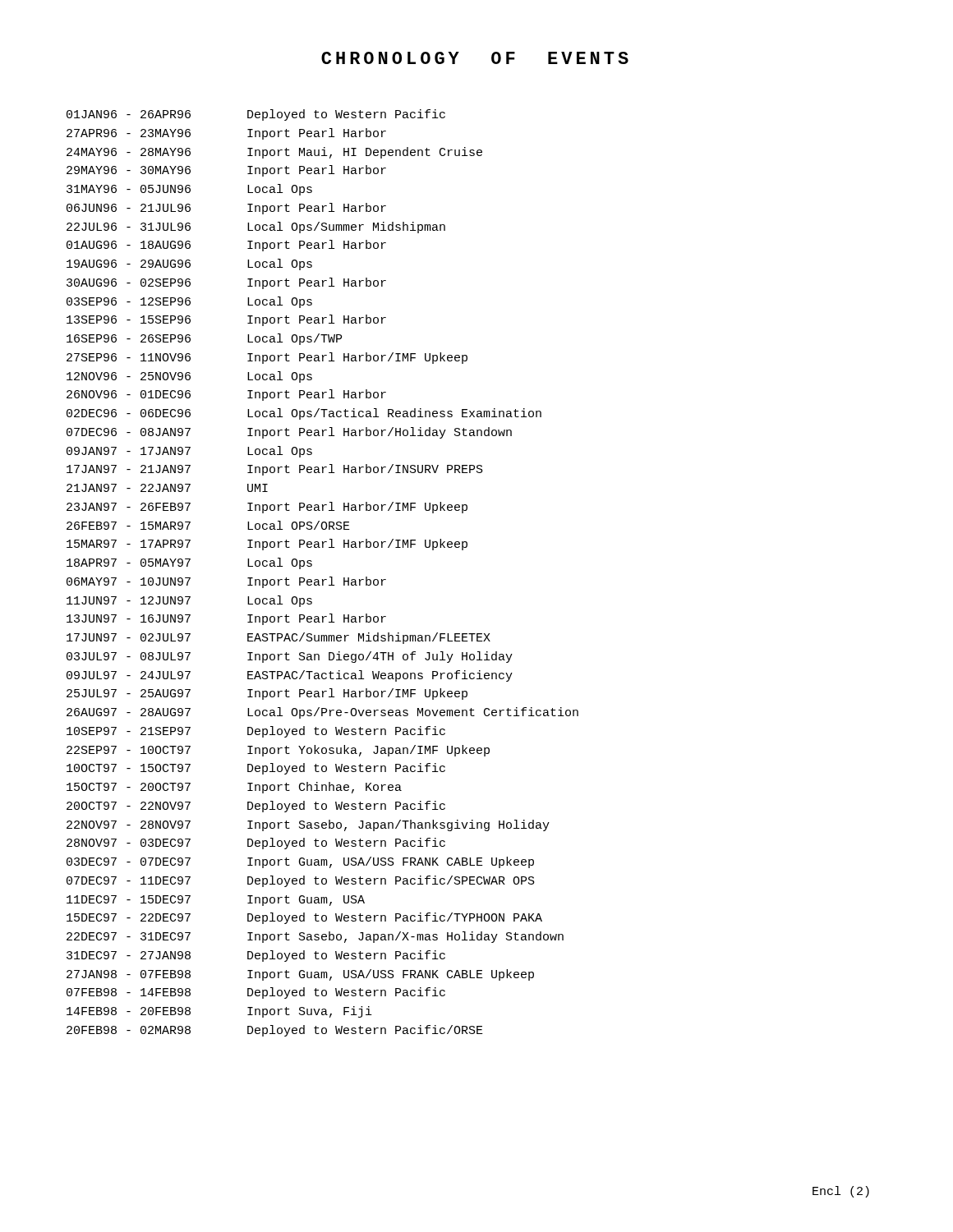This screenshot has width=953, height=1232.
Task: Point to the block beginning "27APR96 - 23MAY96"
Action: [113, 133]
